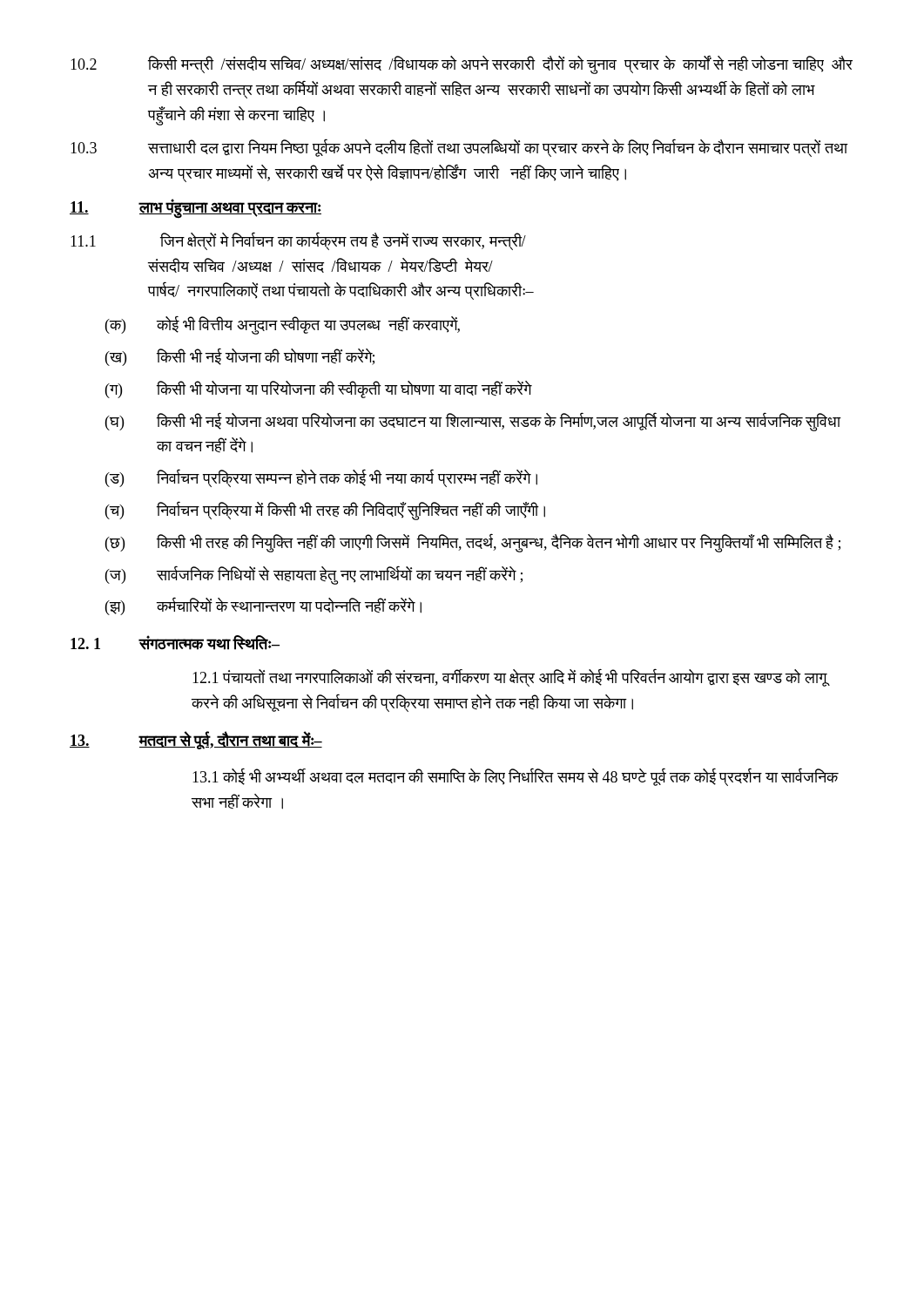Viewport: 924px width, 1307px height.
Task: Find the text starting "13. मतदान से पूर्व, दौरान तथा बाद मेंः–"
Action: click(196, 740)
